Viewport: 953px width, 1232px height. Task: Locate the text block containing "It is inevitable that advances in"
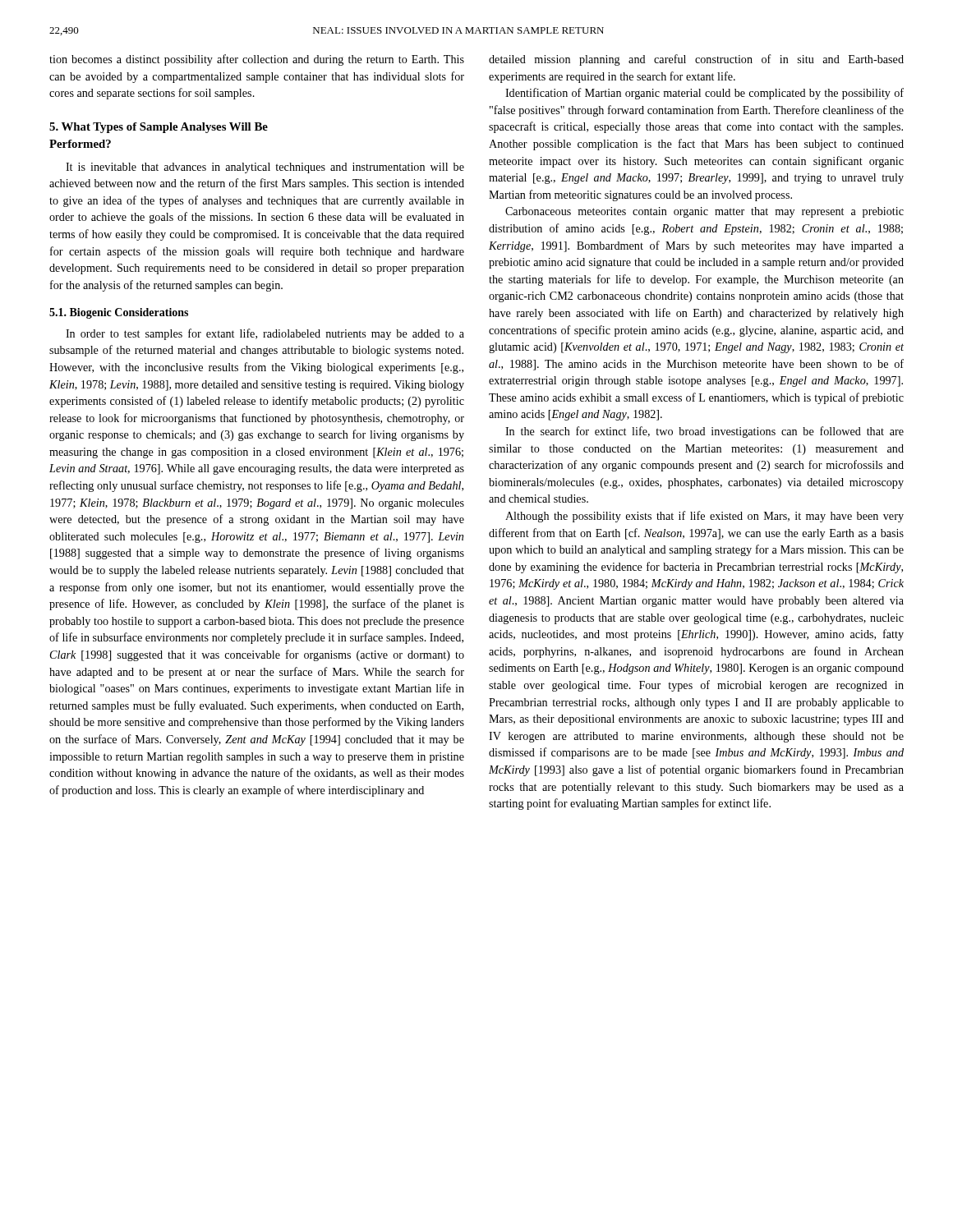coord(257,226)
